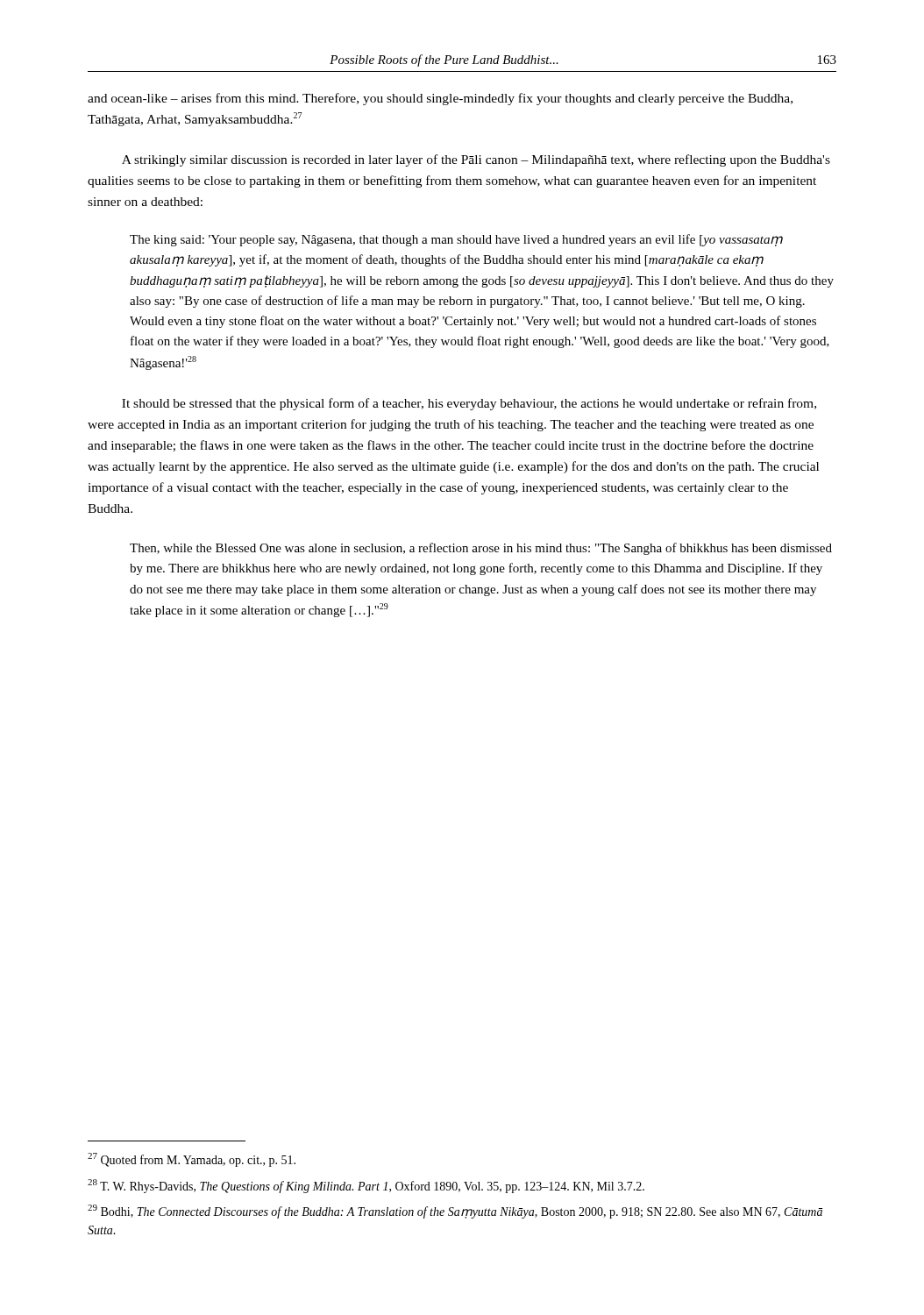Click the passage that begins "It should be stressed that"
The image size is (924, 1315).
coord(454,455)
